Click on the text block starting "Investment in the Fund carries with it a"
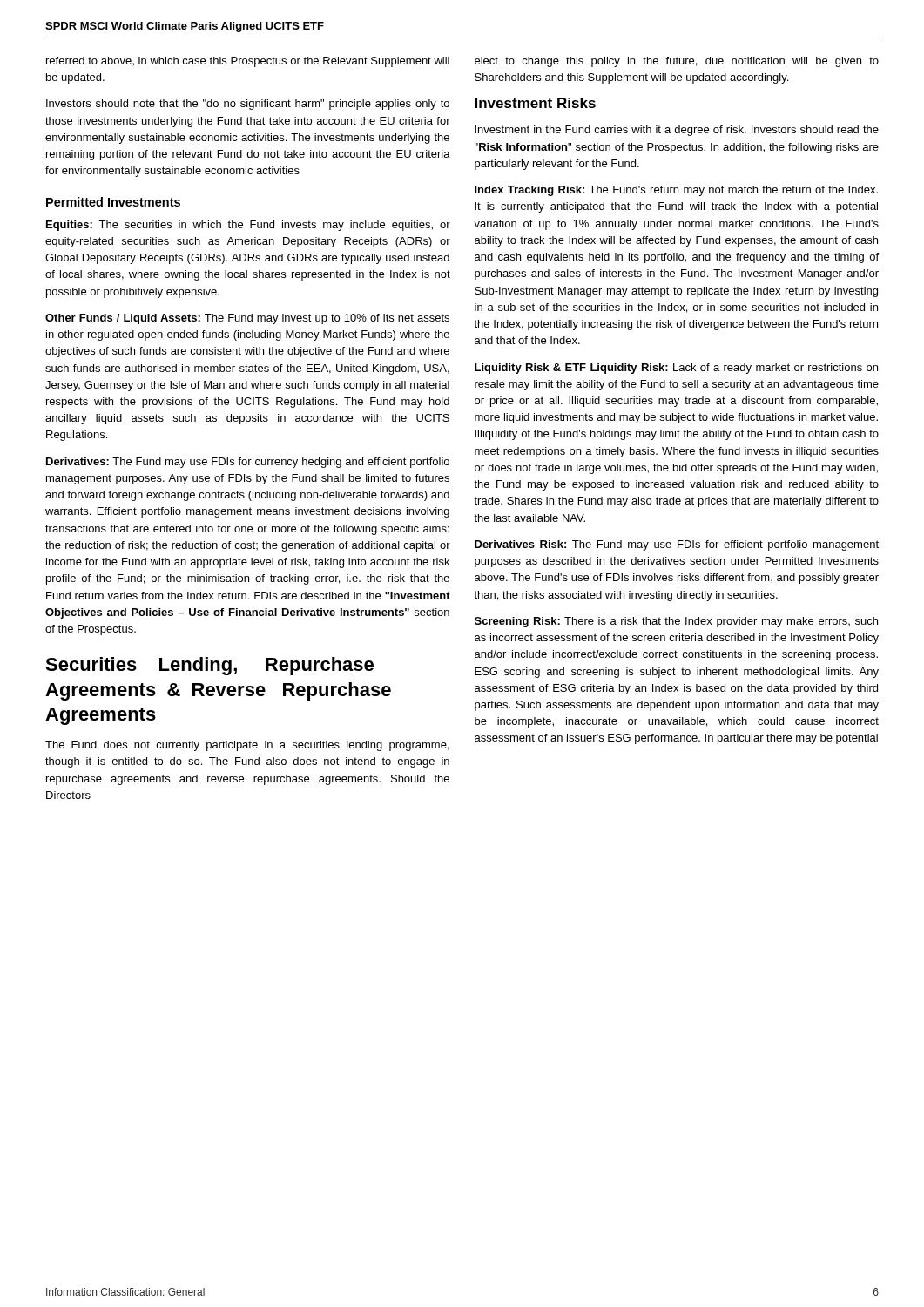The height and width of the screenshot is (1307, 924). pos(676,147)
